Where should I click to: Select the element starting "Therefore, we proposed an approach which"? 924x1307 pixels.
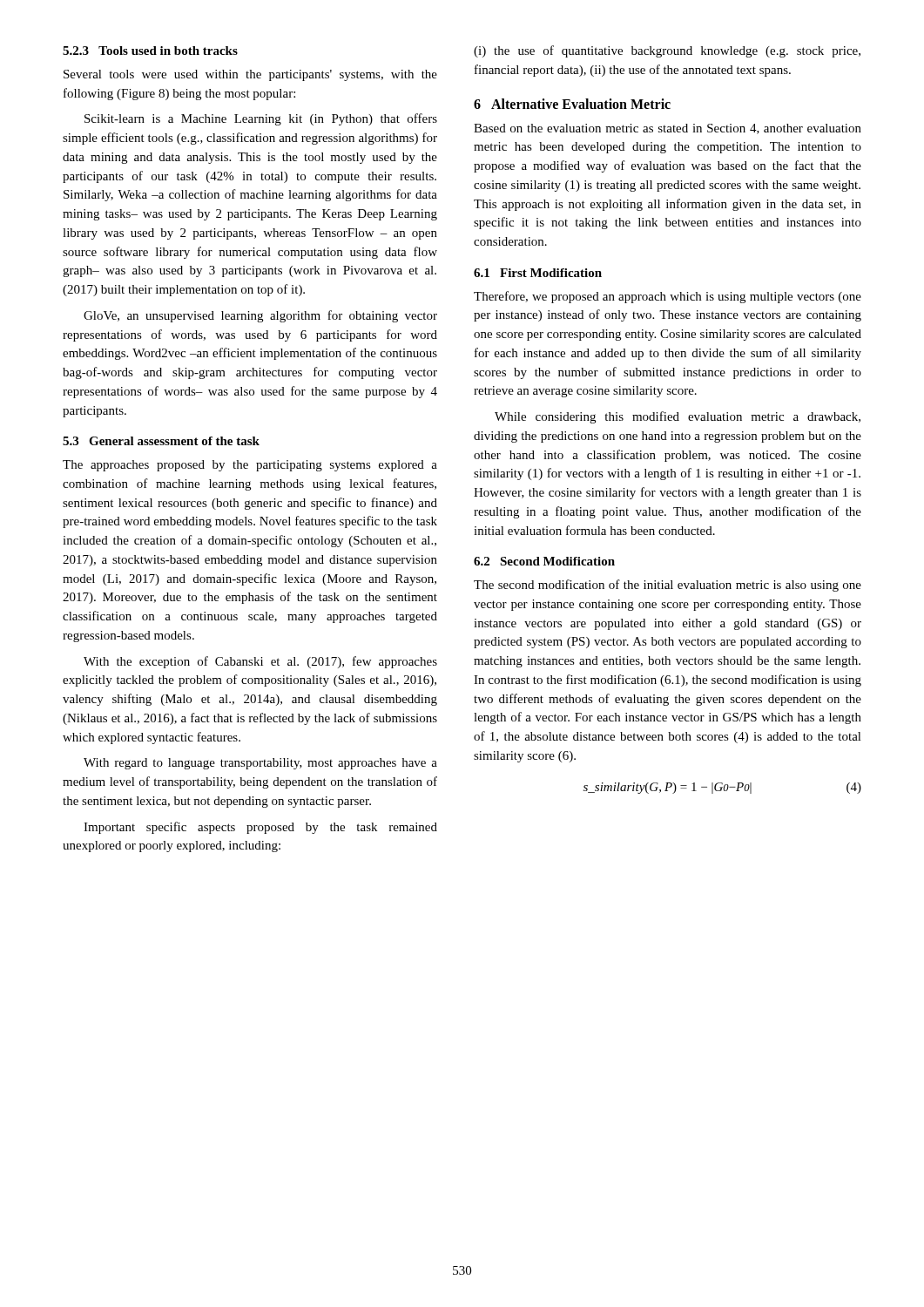(x=667, y=414)
